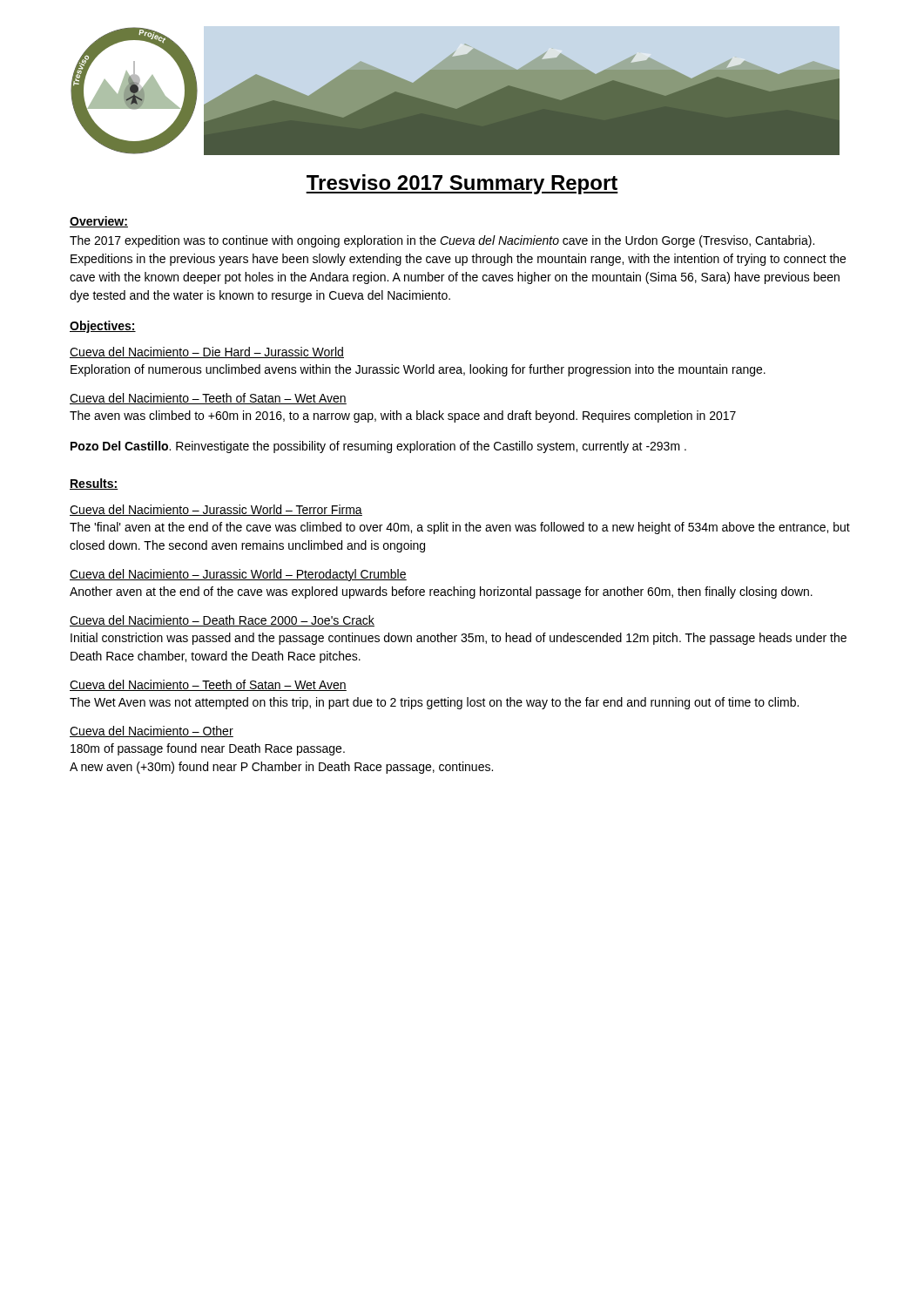Click on the text block containing "Pozo Del Castillo."
The image size is (924, 1307).
coord(378,446)
